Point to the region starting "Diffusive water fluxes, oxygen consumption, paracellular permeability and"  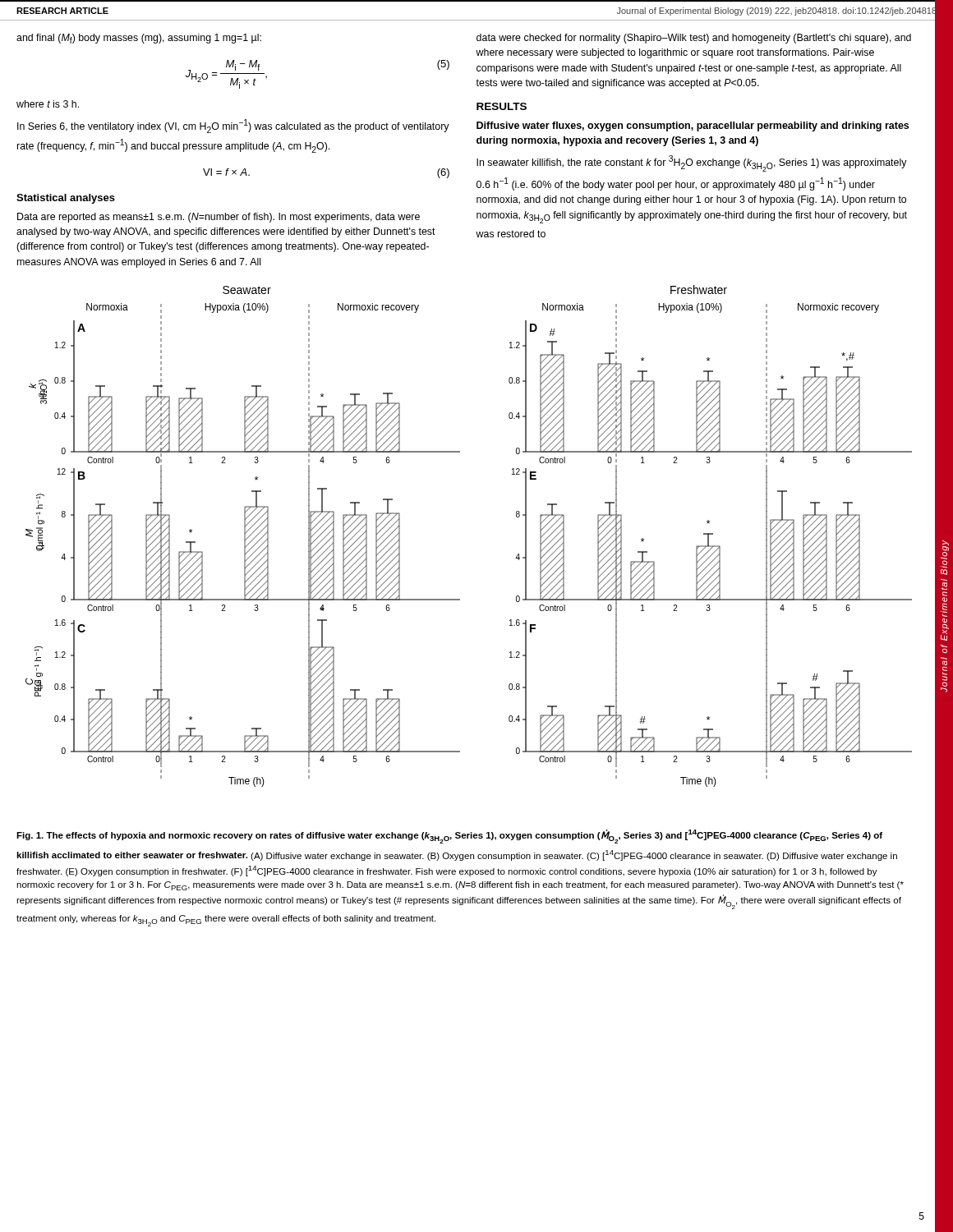[693, 133]
